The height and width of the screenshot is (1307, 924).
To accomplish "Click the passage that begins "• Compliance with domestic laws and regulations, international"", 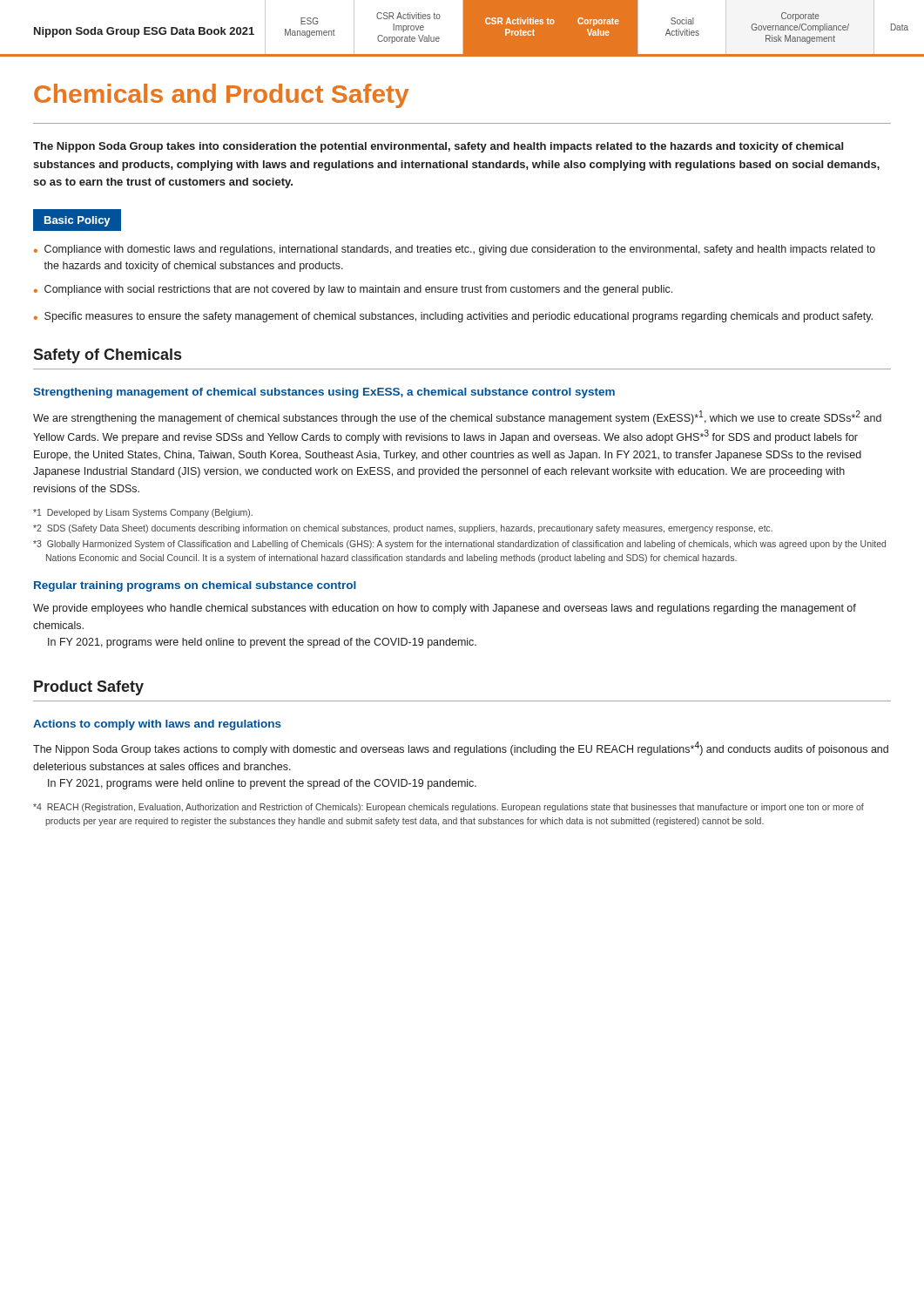I will coord(462,258).
